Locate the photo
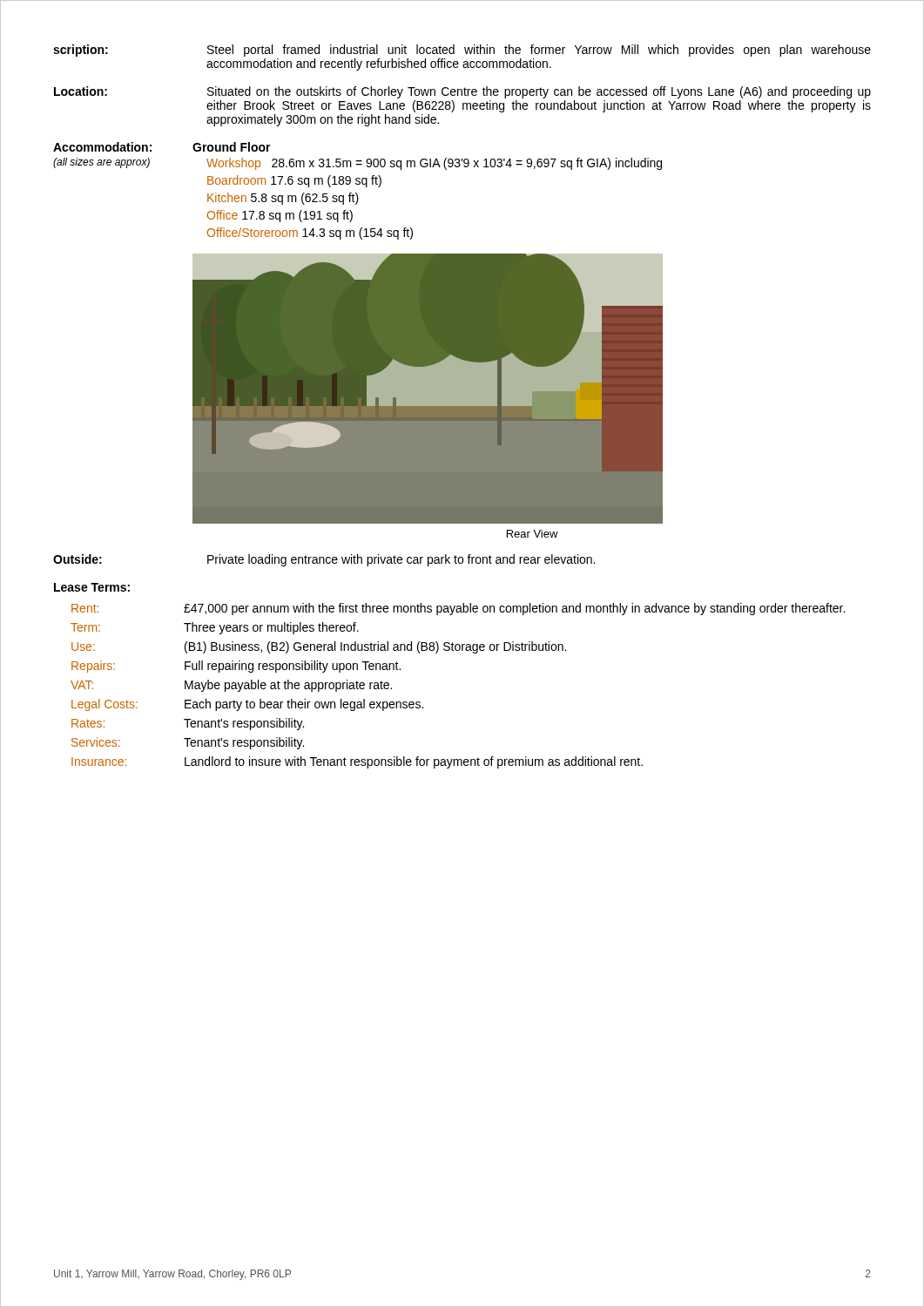 point(532,389)
